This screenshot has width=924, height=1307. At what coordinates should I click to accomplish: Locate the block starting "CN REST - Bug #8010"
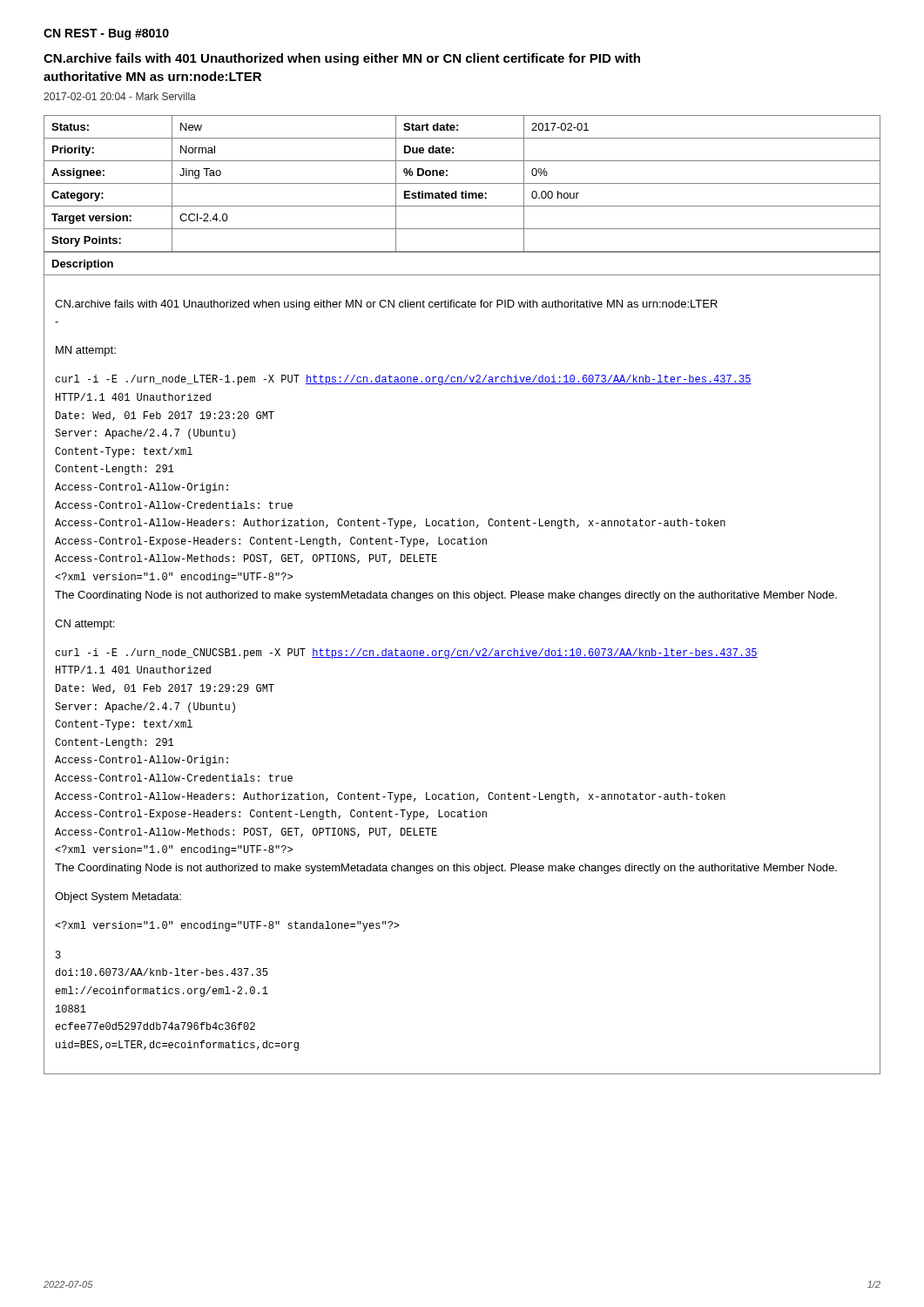[106, 33]
